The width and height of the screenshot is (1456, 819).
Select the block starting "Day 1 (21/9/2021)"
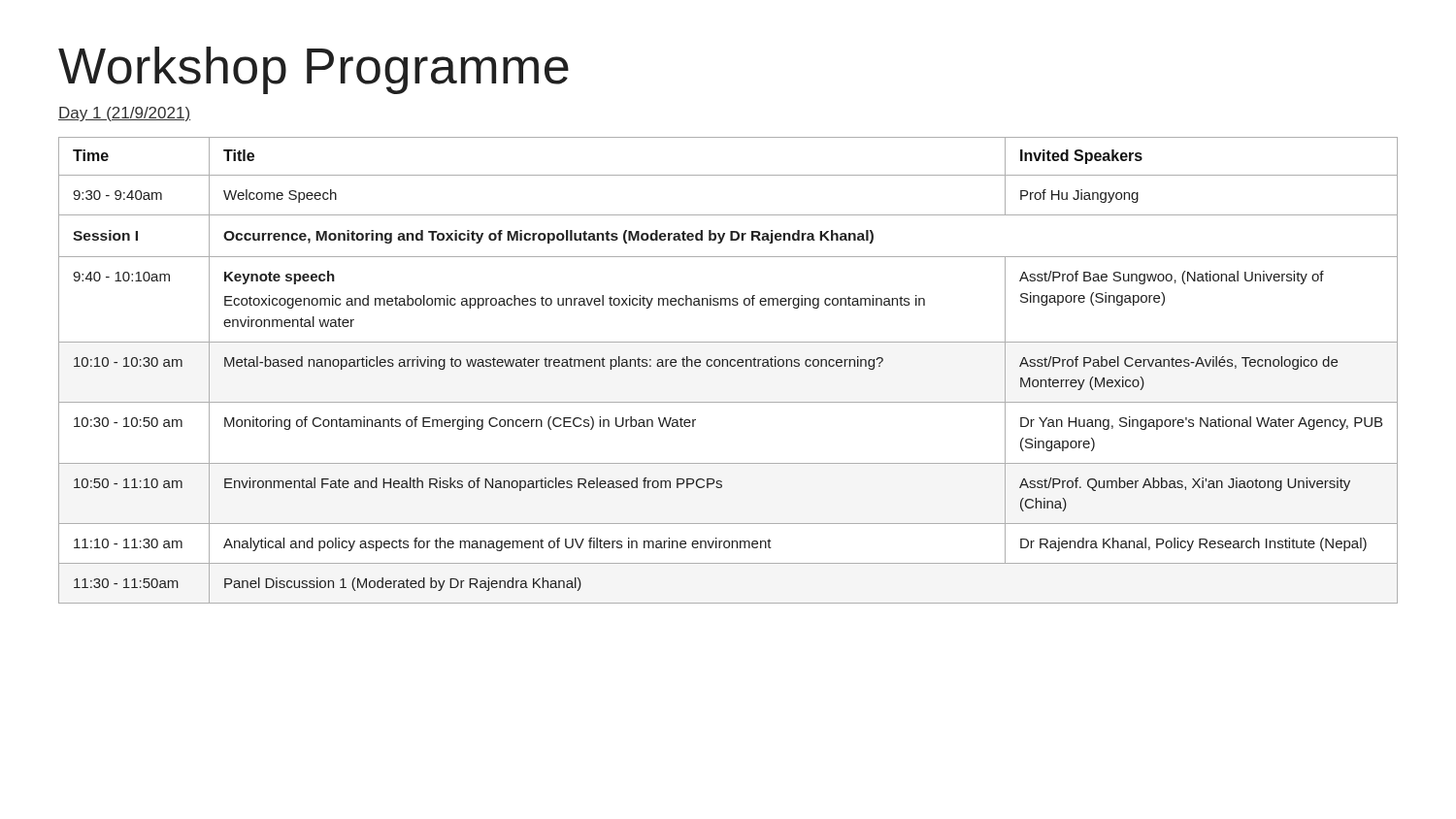[x=124, y=114]
